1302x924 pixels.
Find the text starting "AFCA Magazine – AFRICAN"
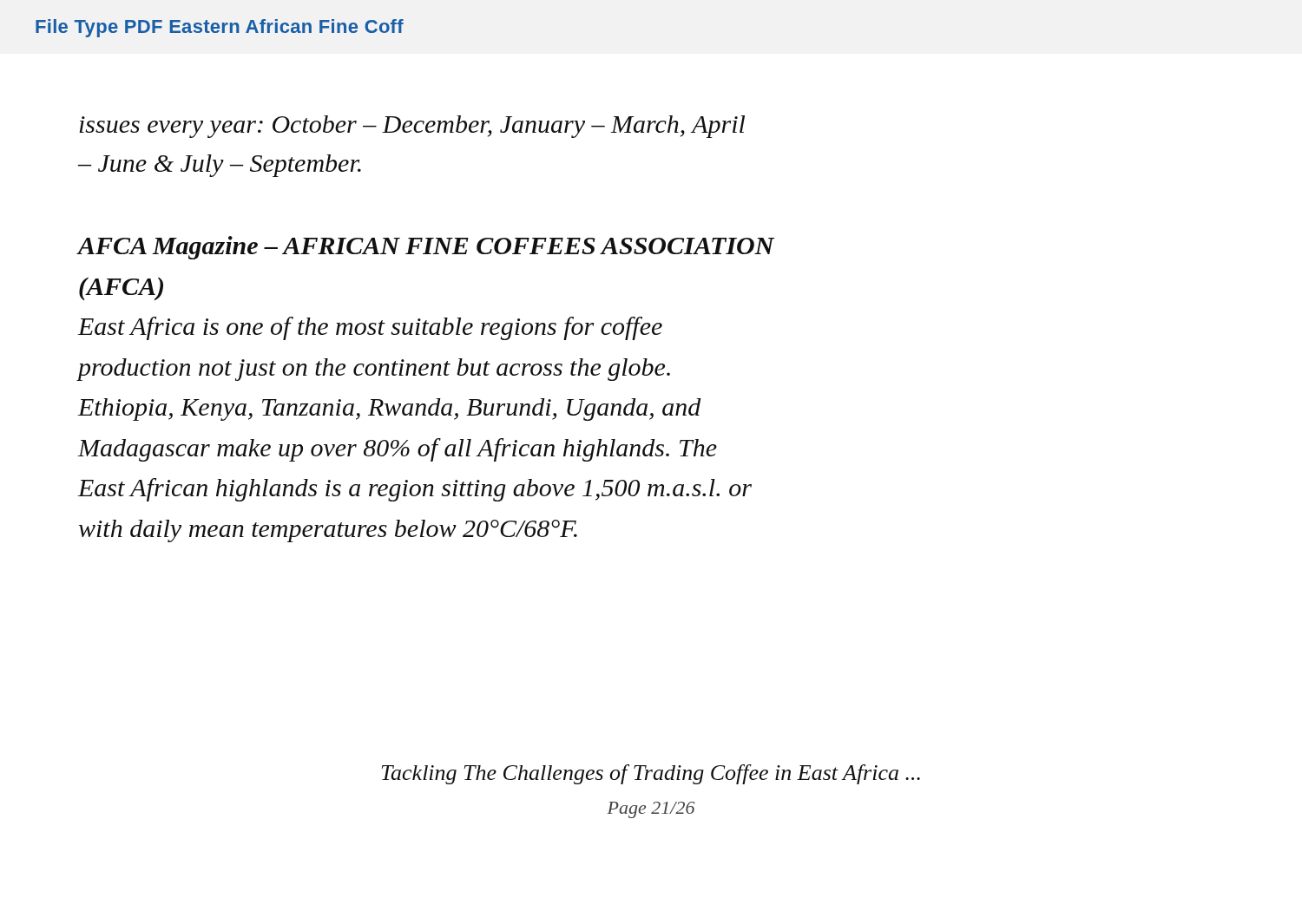point(651,387)
